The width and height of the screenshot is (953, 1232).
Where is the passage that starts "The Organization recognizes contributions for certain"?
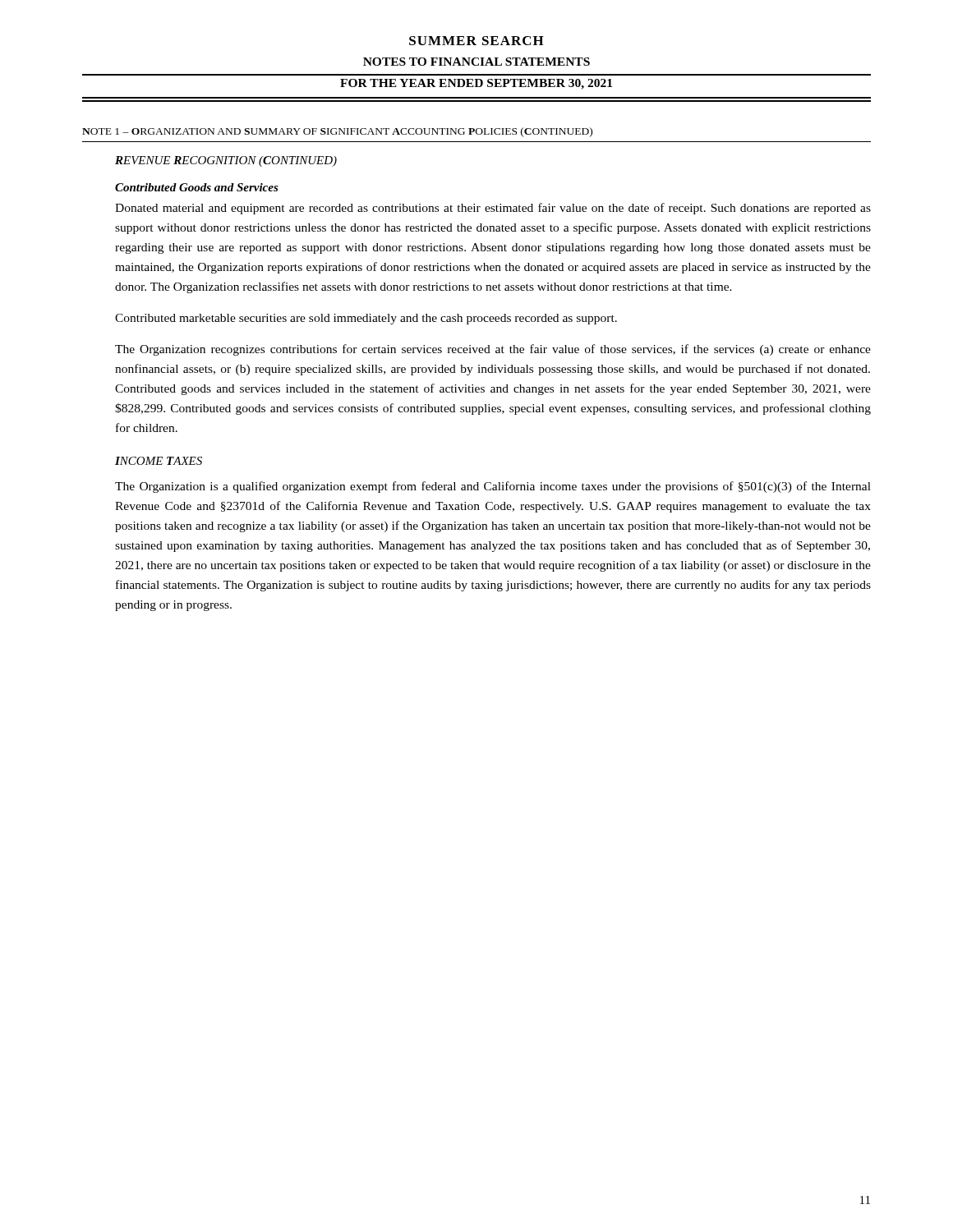pos(493,388)
